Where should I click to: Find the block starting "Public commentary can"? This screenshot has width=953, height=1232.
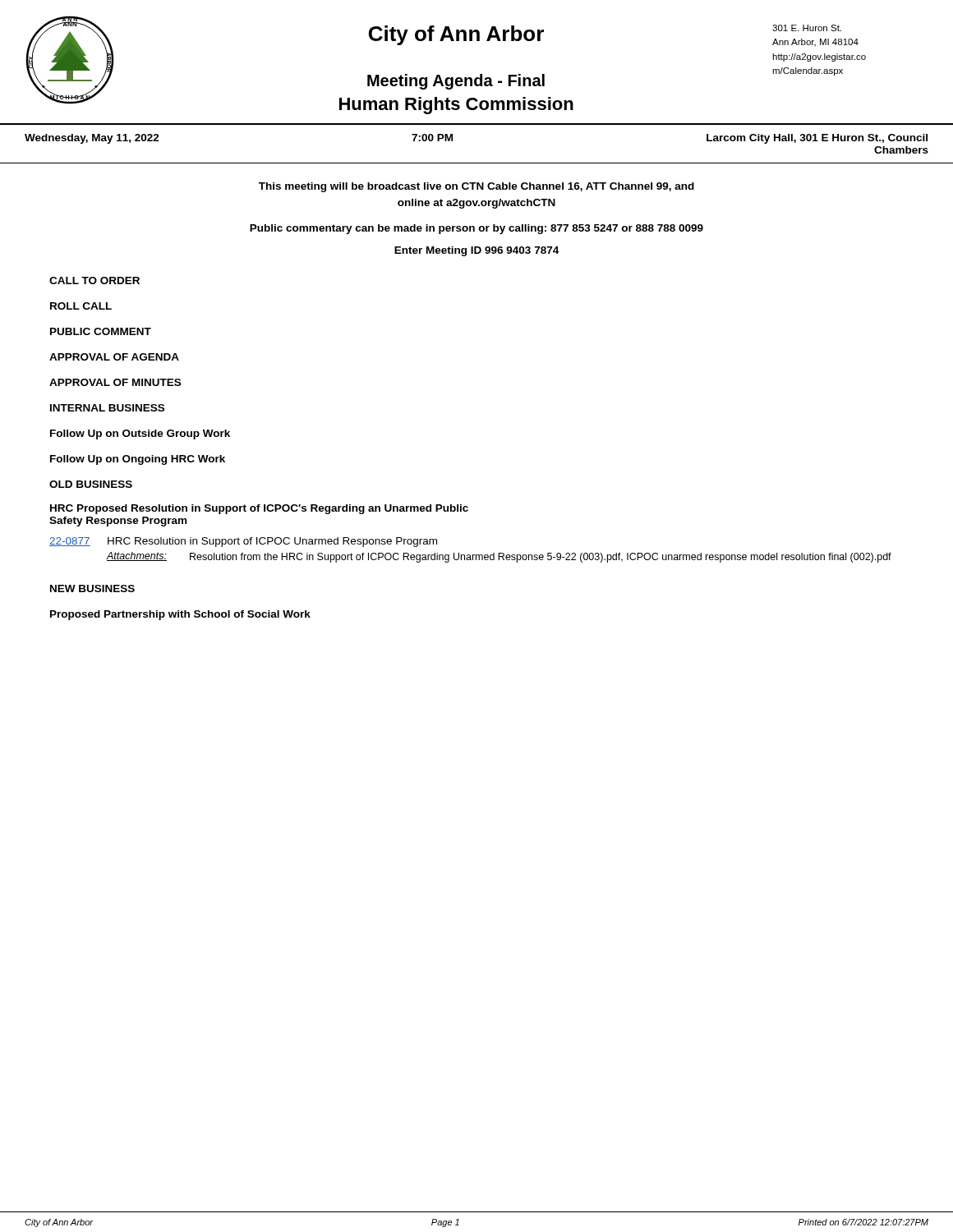coord(476,228)
